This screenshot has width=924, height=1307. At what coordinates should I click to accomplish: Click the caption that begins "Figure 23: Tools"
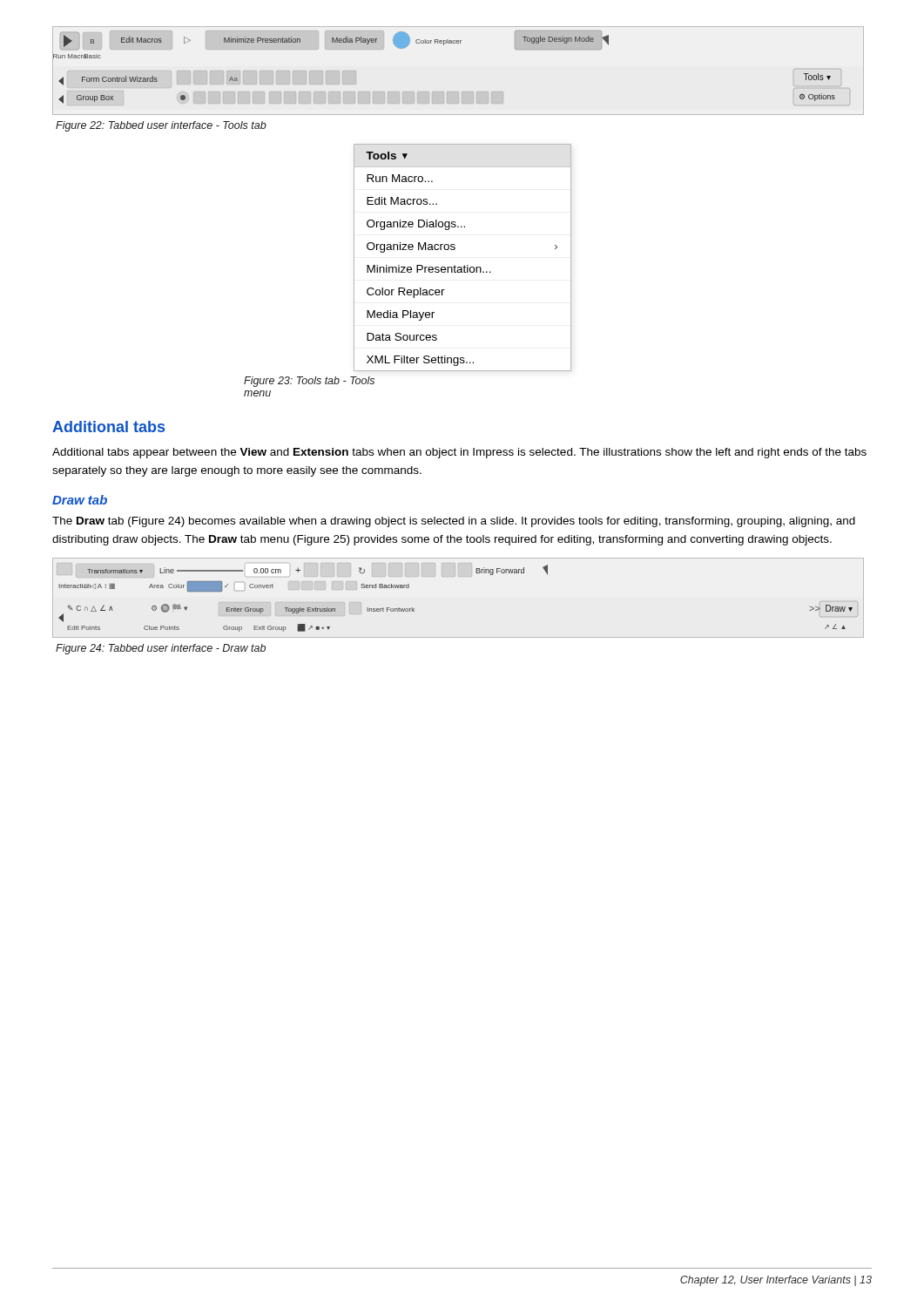pyautogui.click(x=309, y=387)
